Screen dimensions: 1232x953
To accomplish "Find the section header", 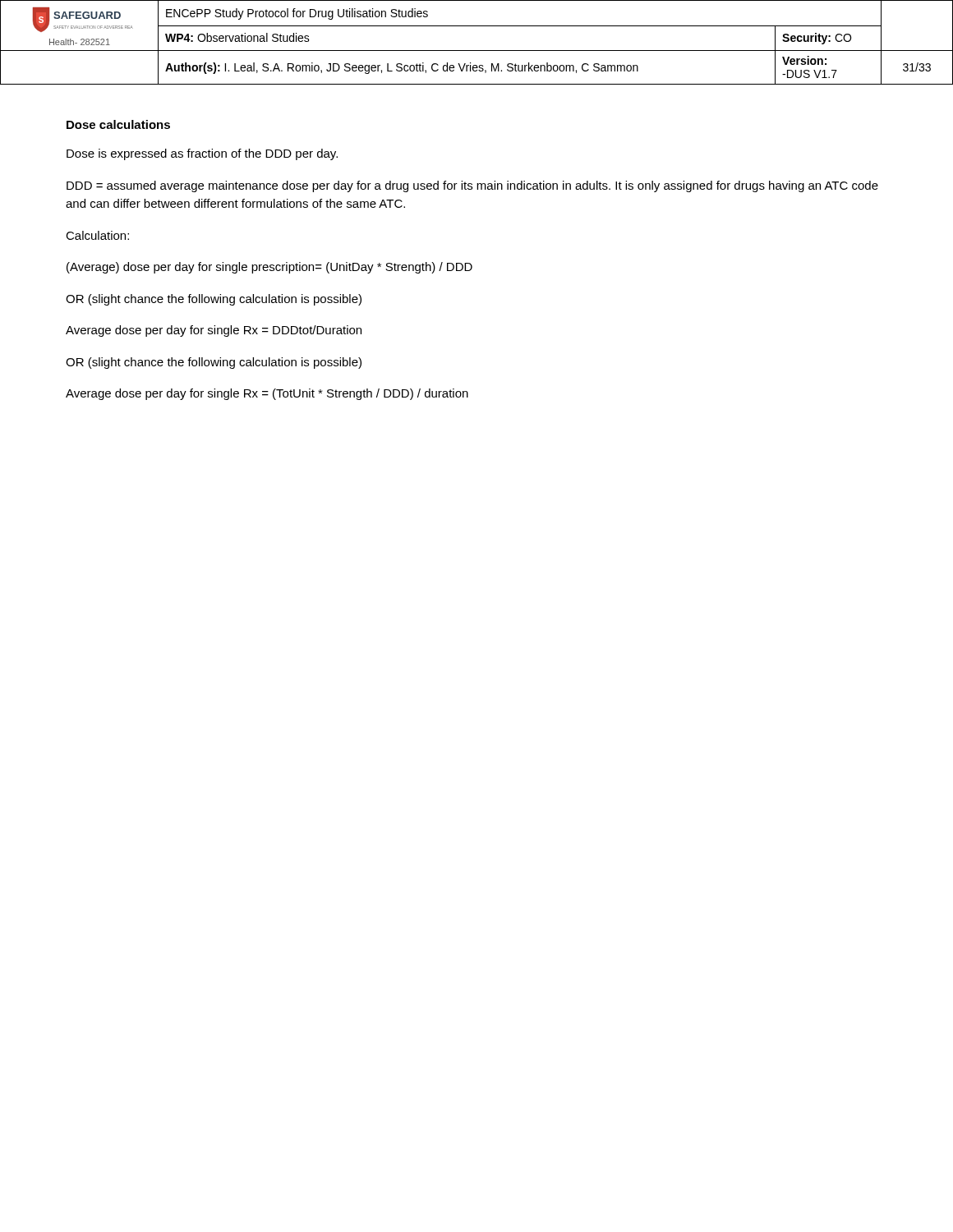I will pyautogui.click(x=476, y=124).
